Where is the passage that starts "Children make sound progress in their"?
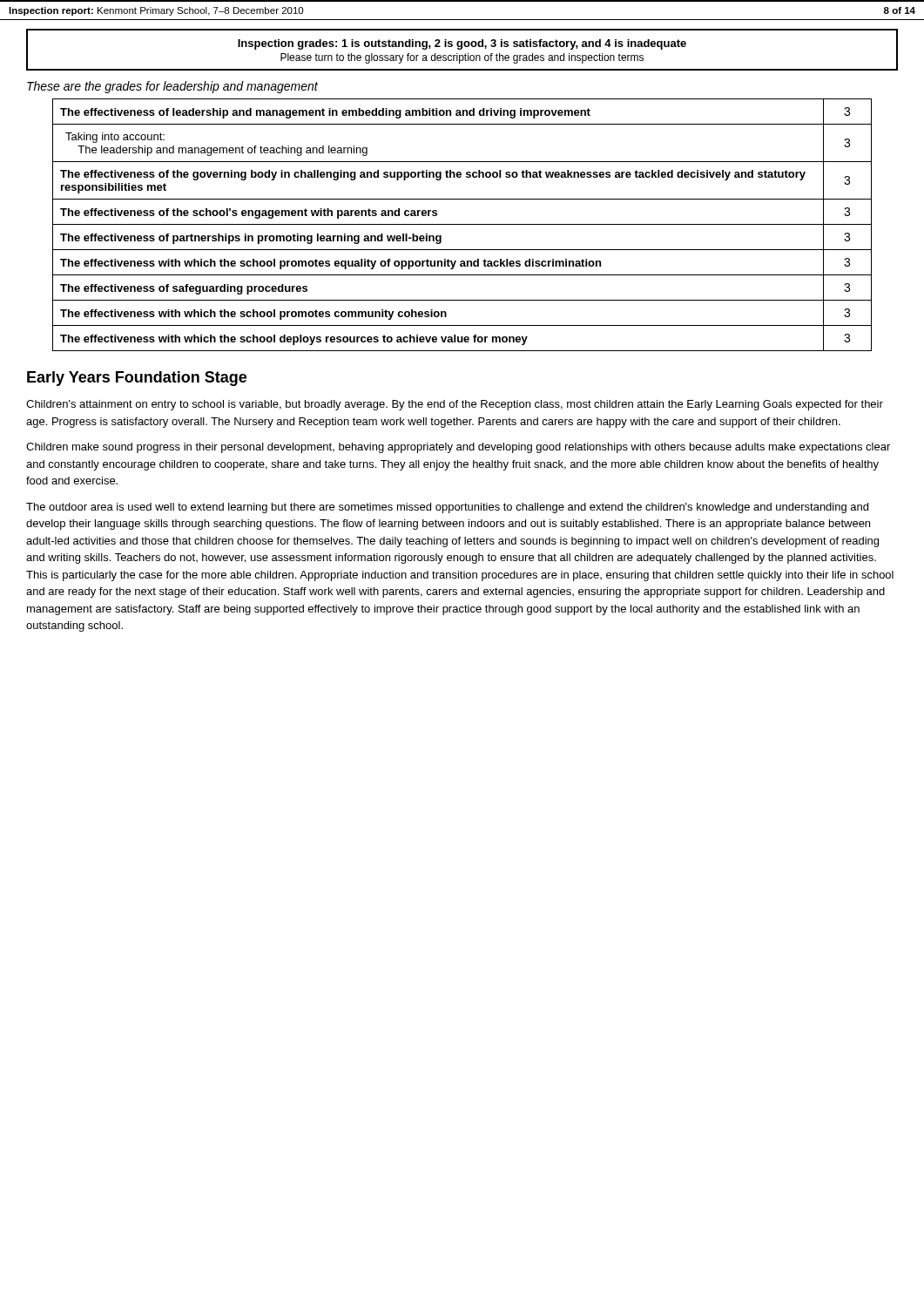The width and height of the screenshot is (924, 1307). pos(458,464)
